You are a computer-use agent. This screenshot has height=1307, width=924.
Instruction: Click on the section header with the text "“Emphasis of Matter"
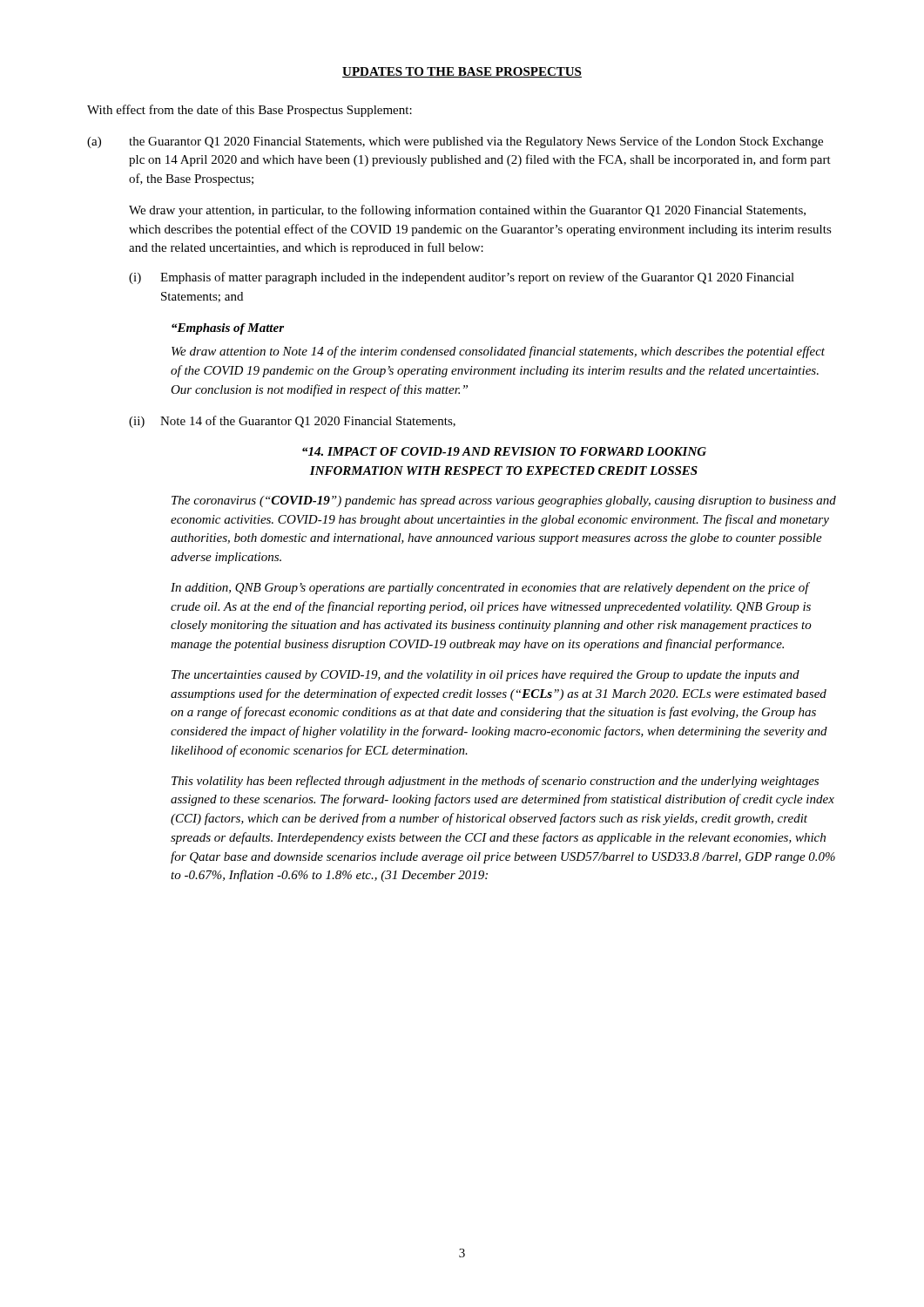[x=227, y=327]
